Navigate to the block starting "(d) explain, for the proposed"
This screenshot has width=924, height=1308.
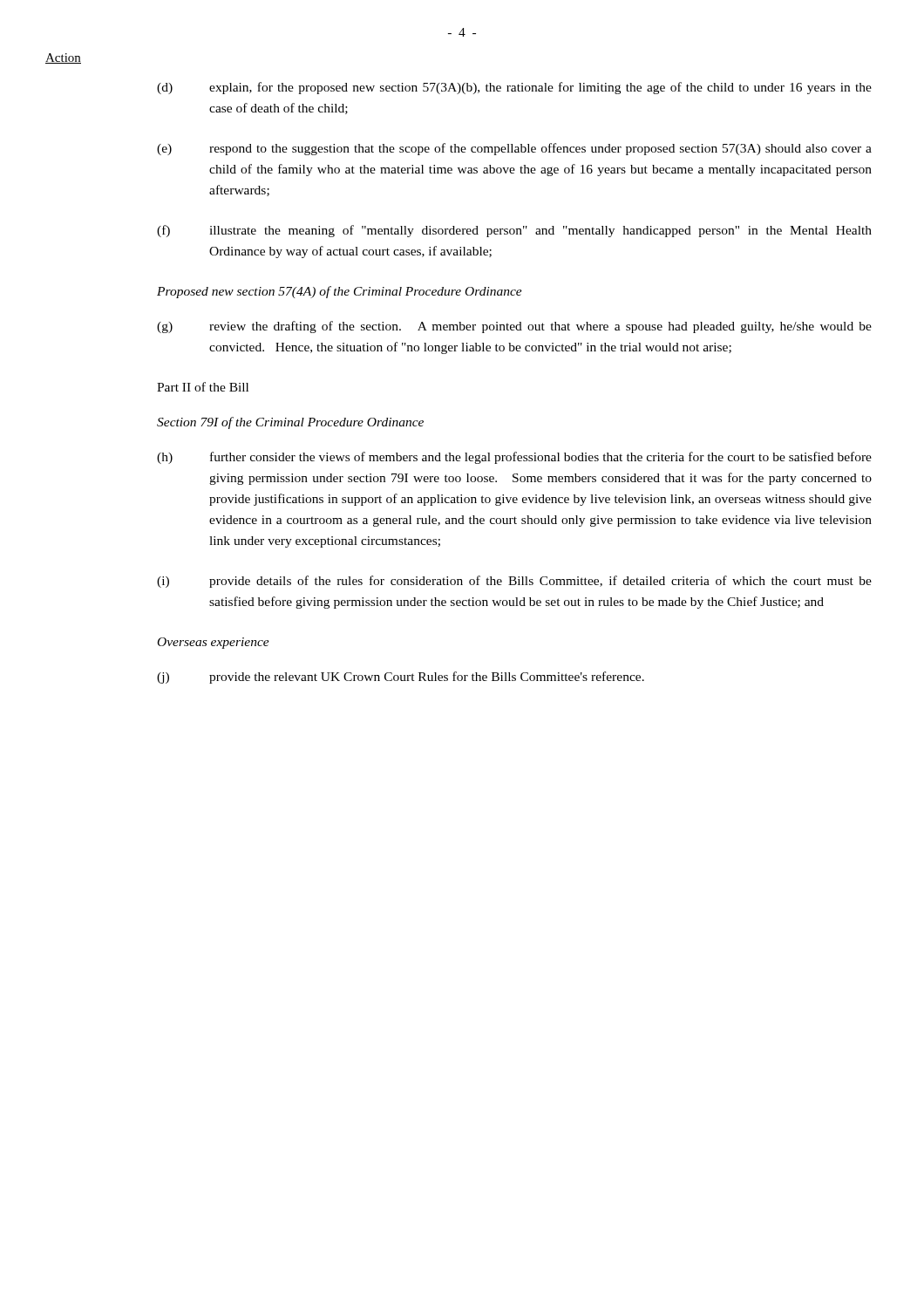pyautogui.click(x=514, y=98)
